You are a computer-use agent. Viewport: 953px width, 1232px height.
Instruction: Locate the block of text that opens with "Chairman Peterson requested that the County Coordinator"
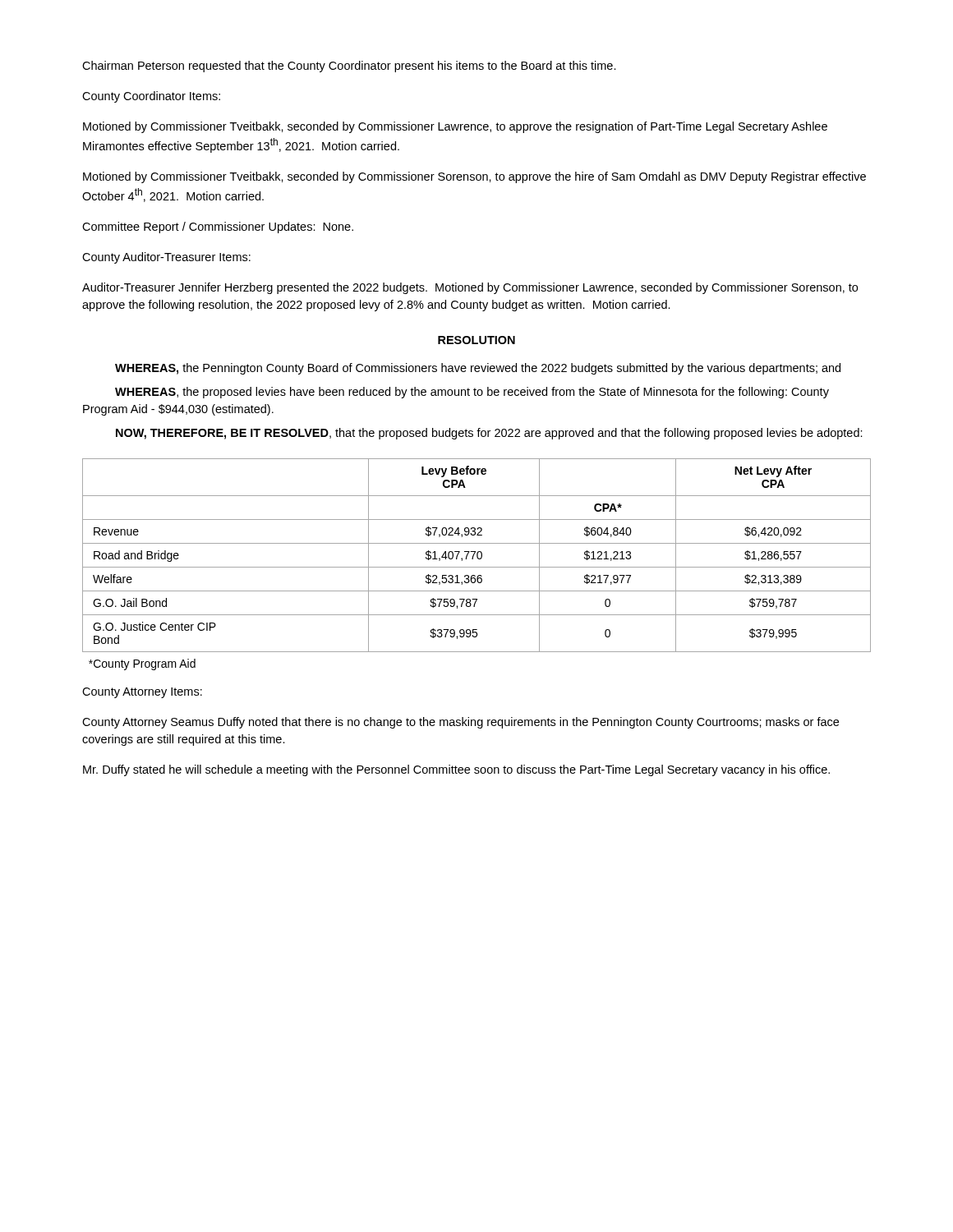349,66
